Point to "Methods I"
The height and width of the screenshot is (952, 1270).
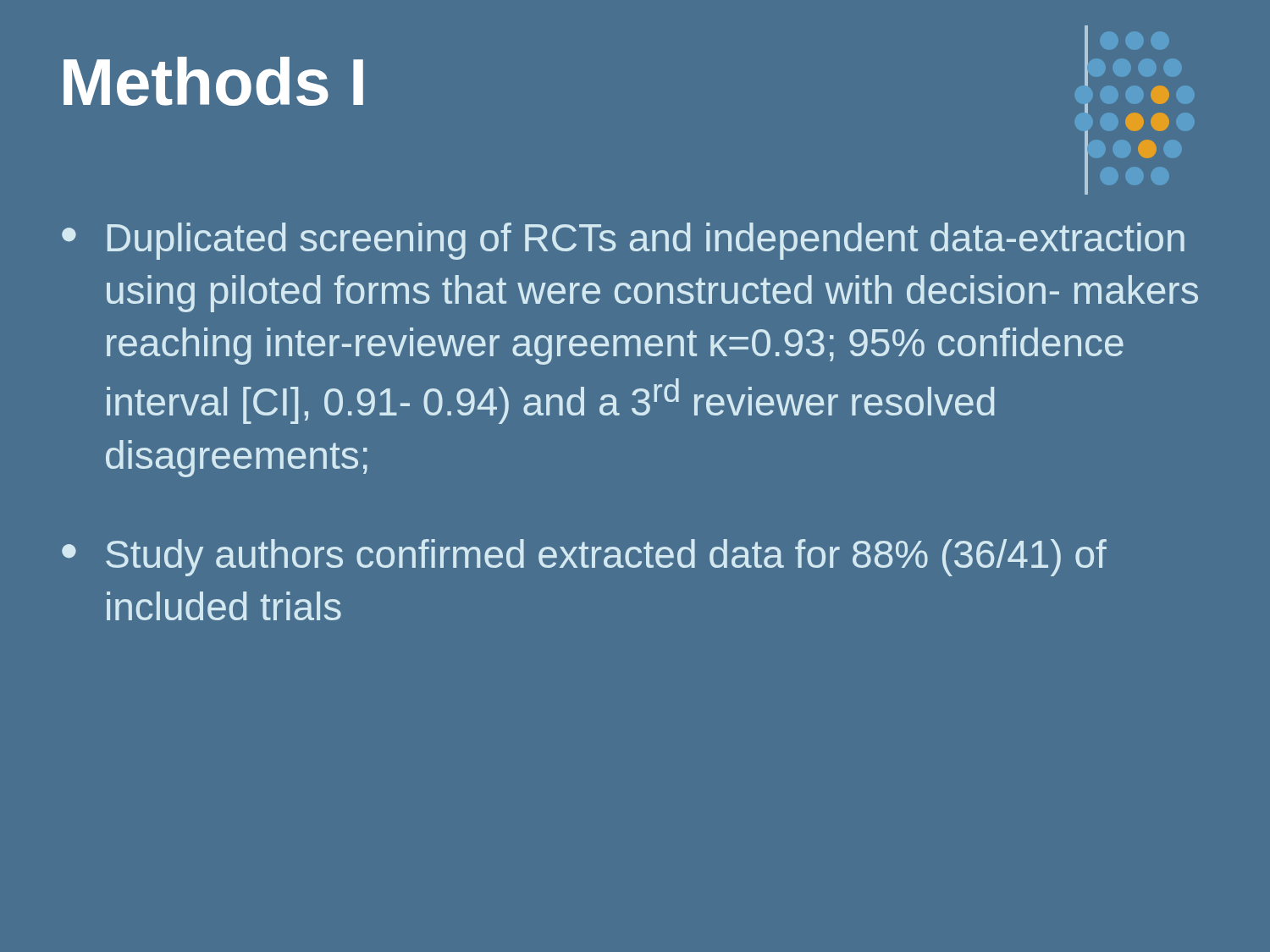coord(213,83)
